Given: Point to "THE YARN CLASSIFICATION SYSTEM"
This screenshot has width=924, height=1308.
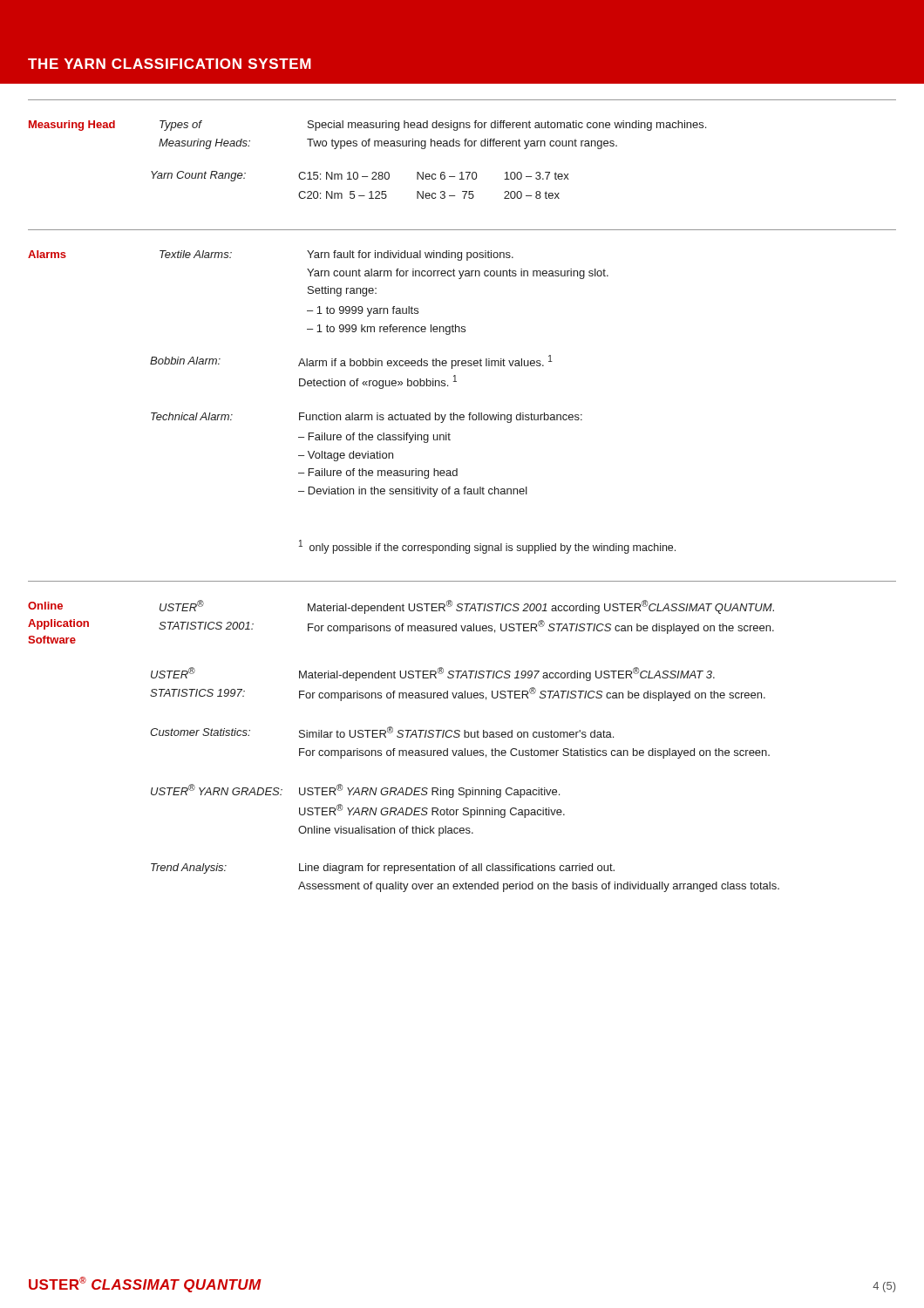Looking at the screenshot, I should [x=170, y=65].
